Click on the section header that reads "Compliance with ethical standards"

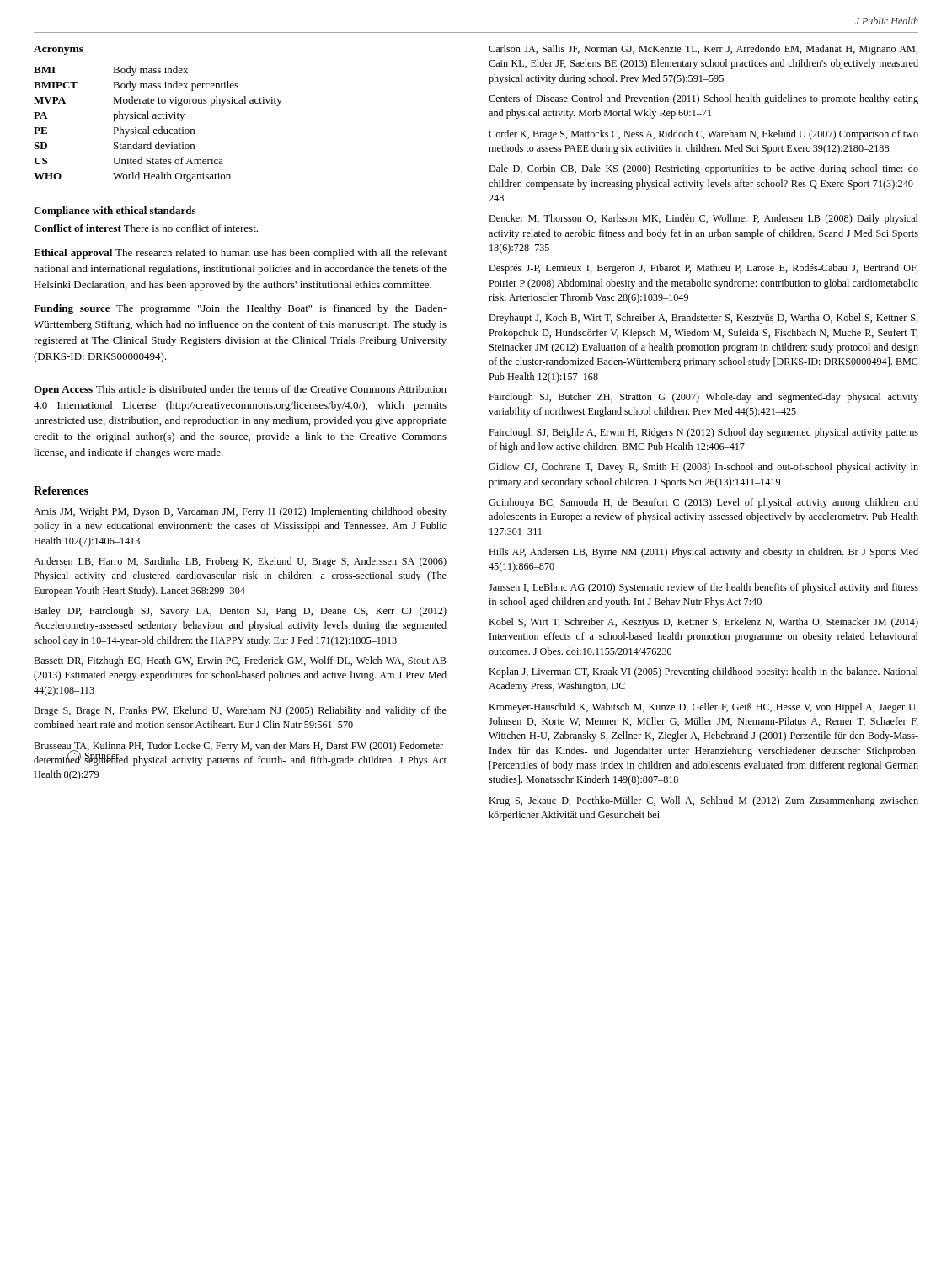click(x=115, y=210)
